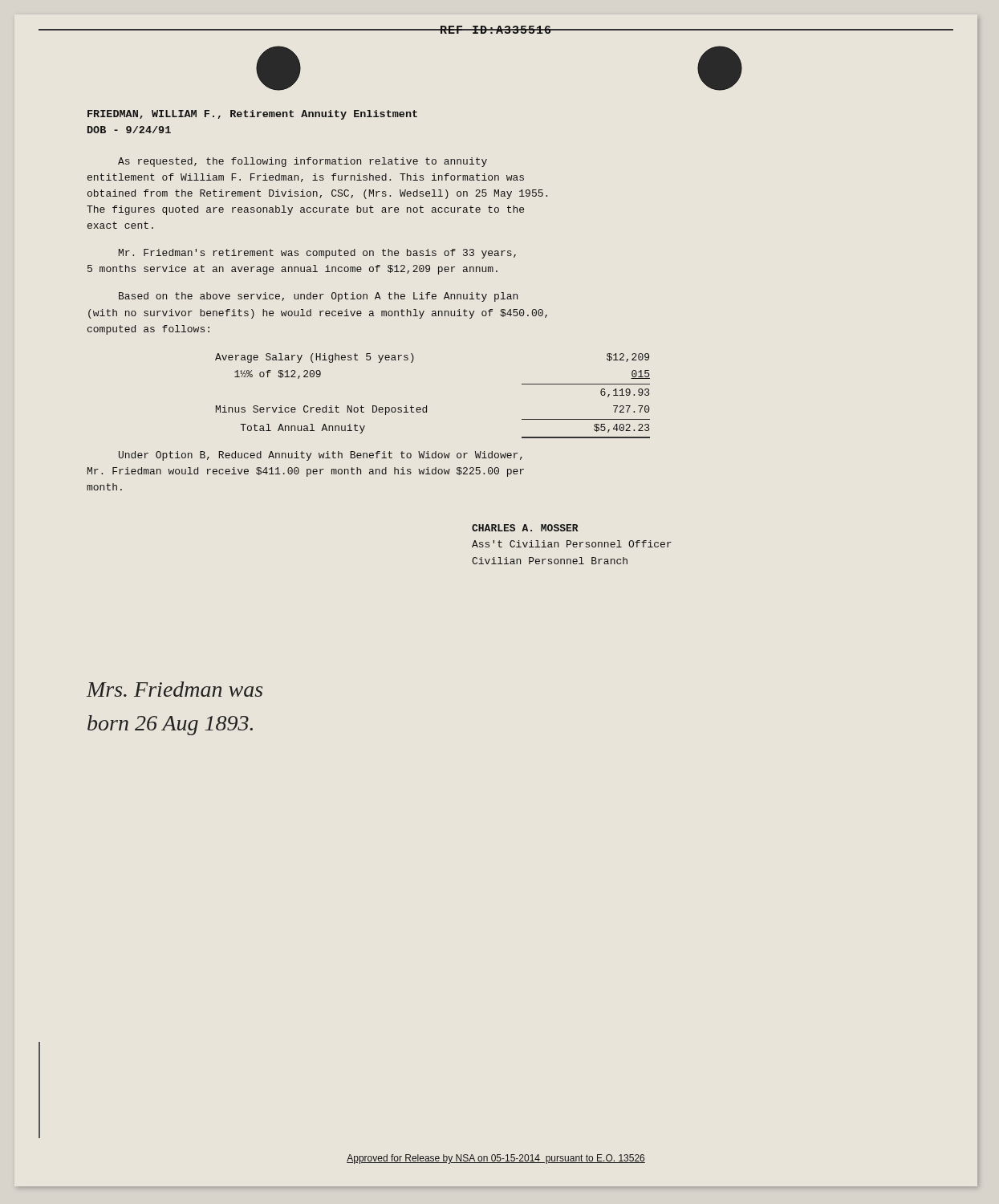Locate the passage starting "Based on the above service, under Option"
Screen dimensions: 1204x999
318,313
